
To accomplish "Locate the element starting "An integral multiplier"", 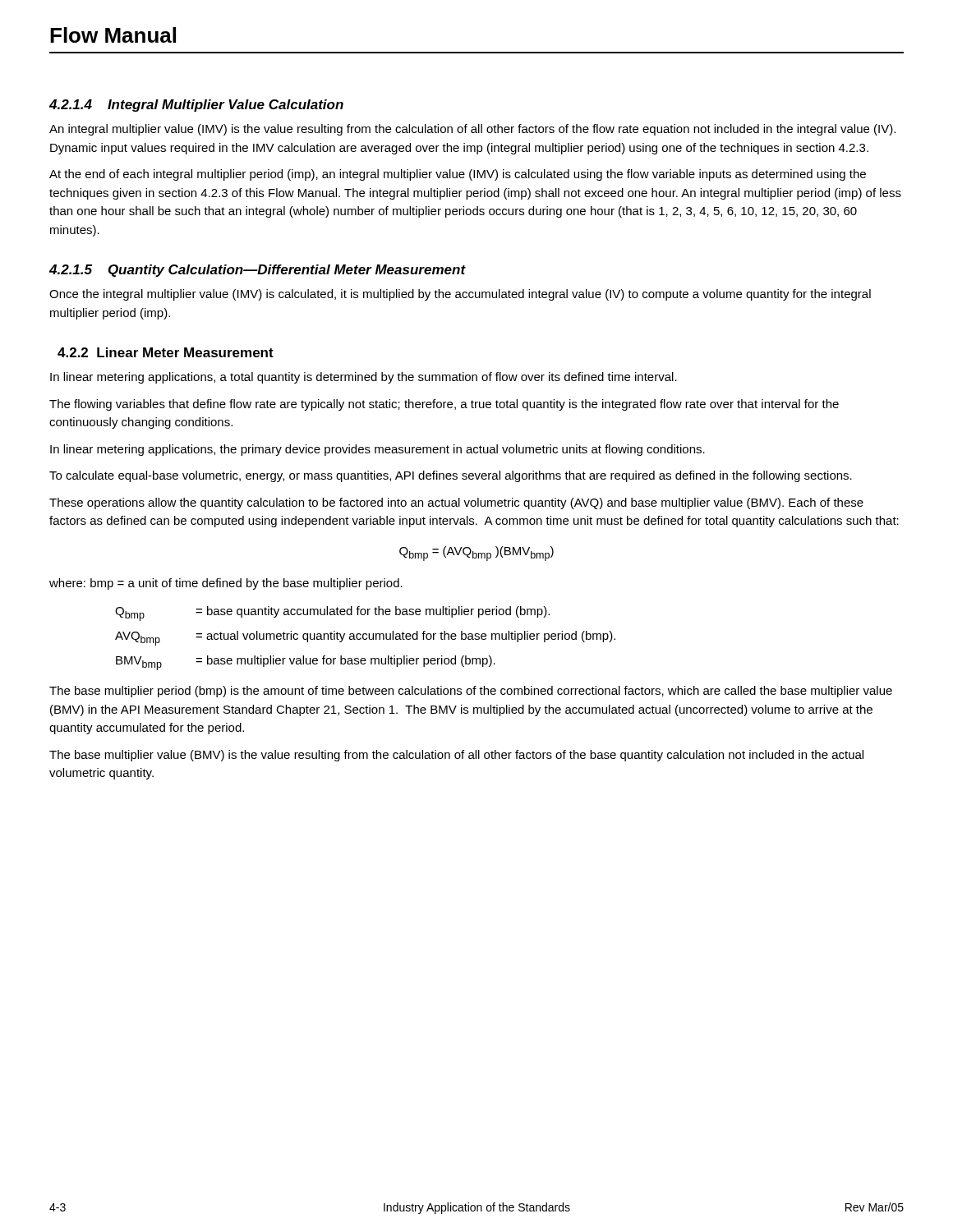I will 473,138.
